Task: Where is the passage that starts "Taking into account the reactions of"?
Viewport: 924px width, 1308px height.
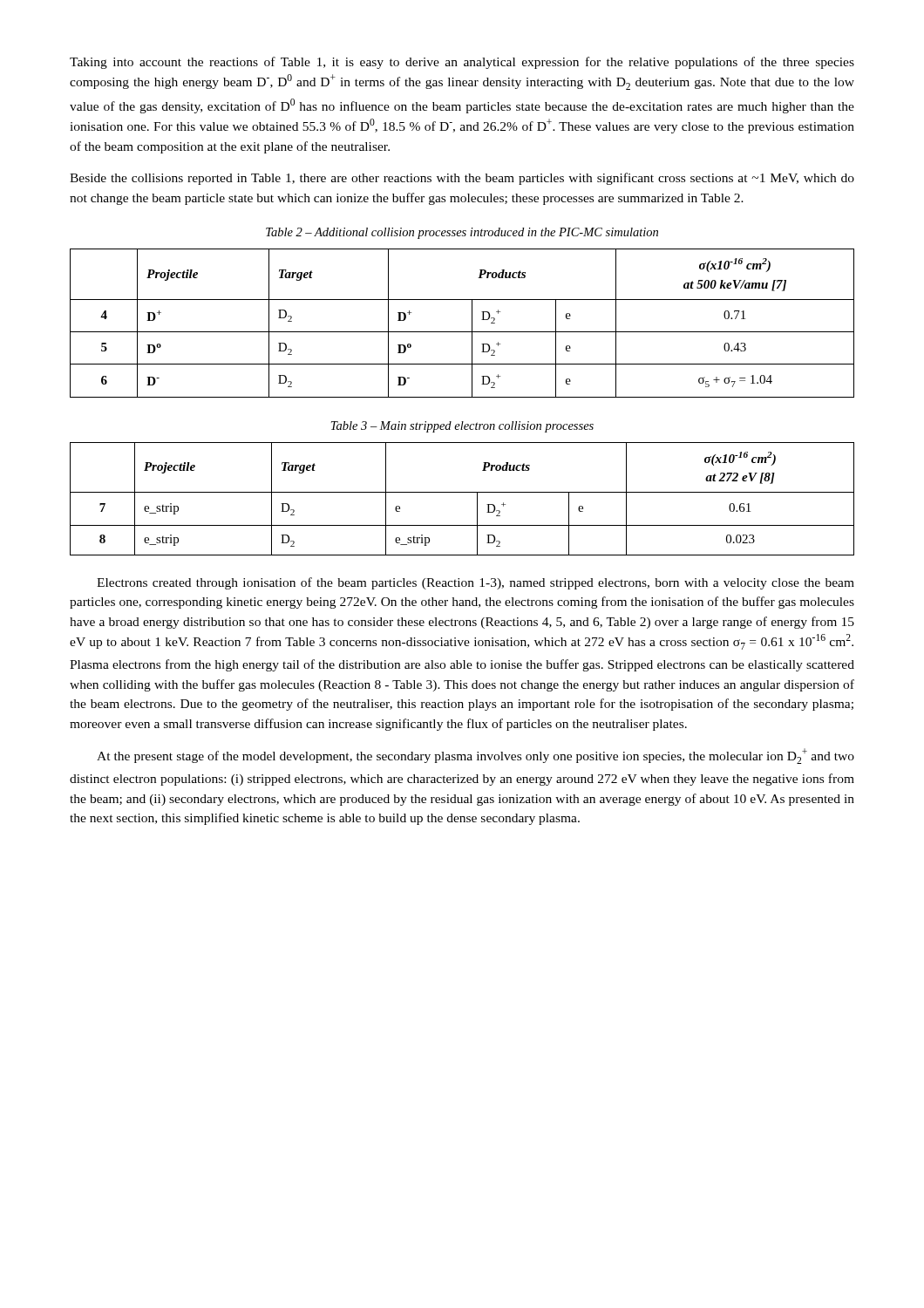Action: (x=462, y=104)
